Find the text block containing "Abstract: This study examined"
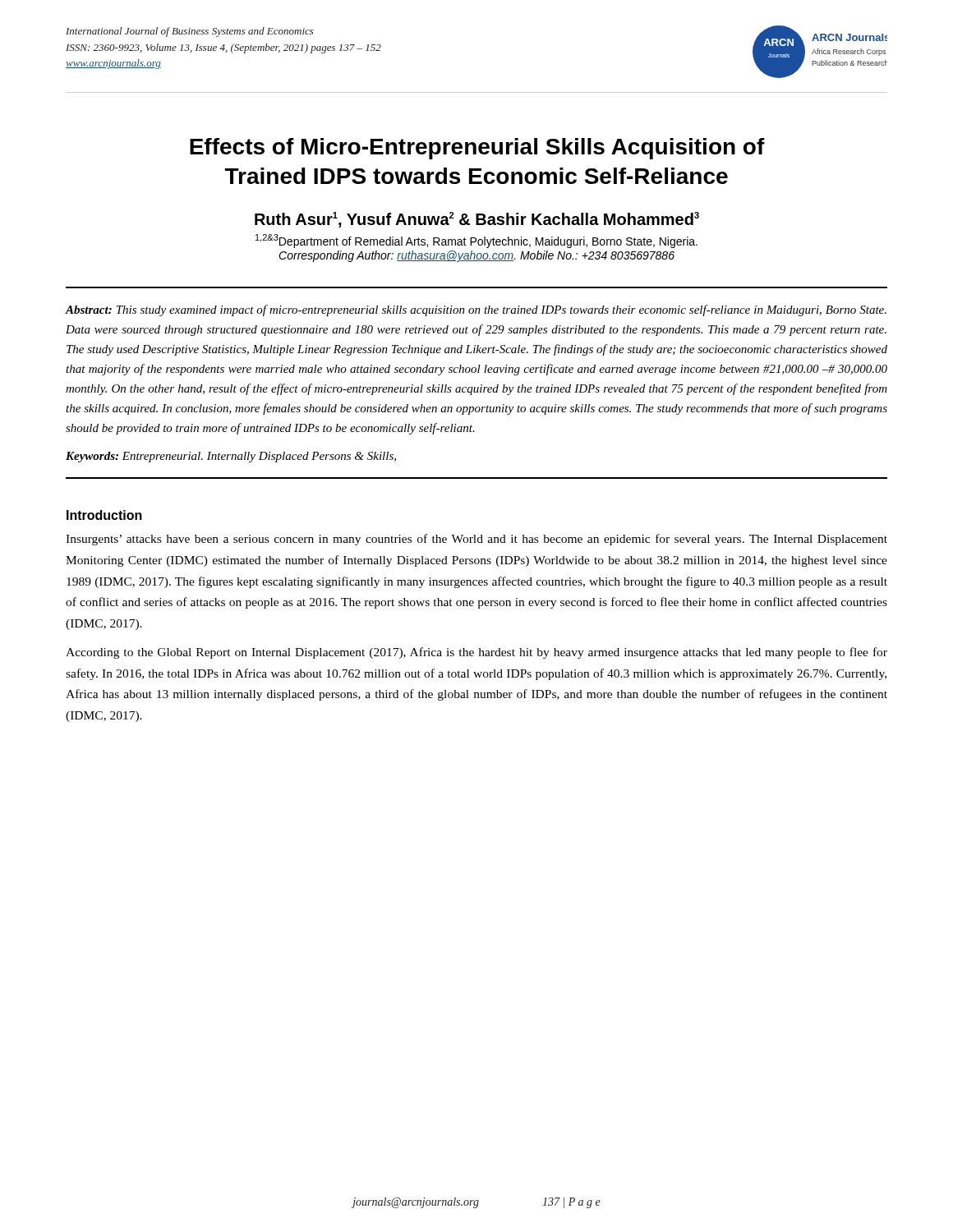The image size is (953, 1232). point(476,369)
